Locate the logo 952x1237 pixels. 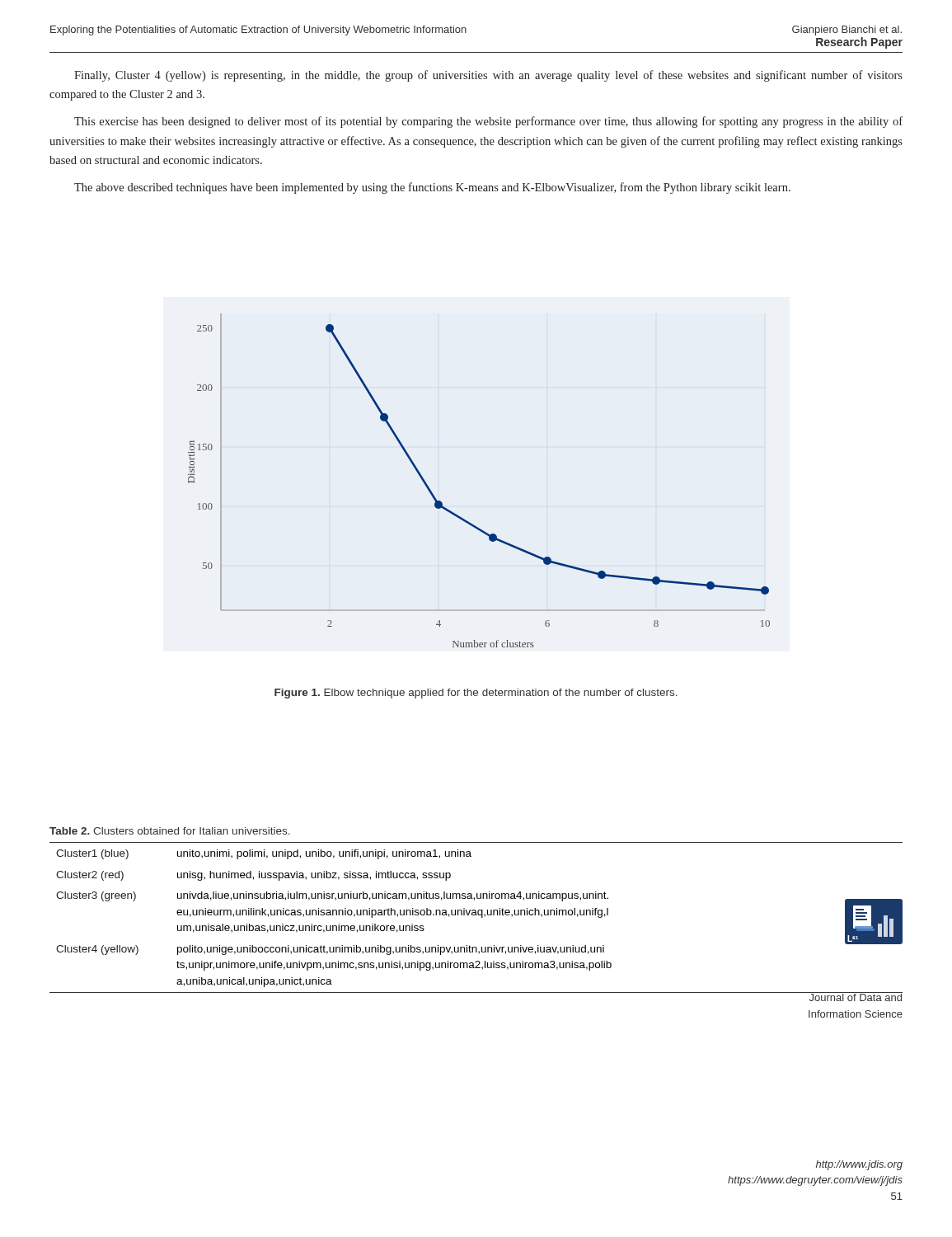tap(874, 922)
